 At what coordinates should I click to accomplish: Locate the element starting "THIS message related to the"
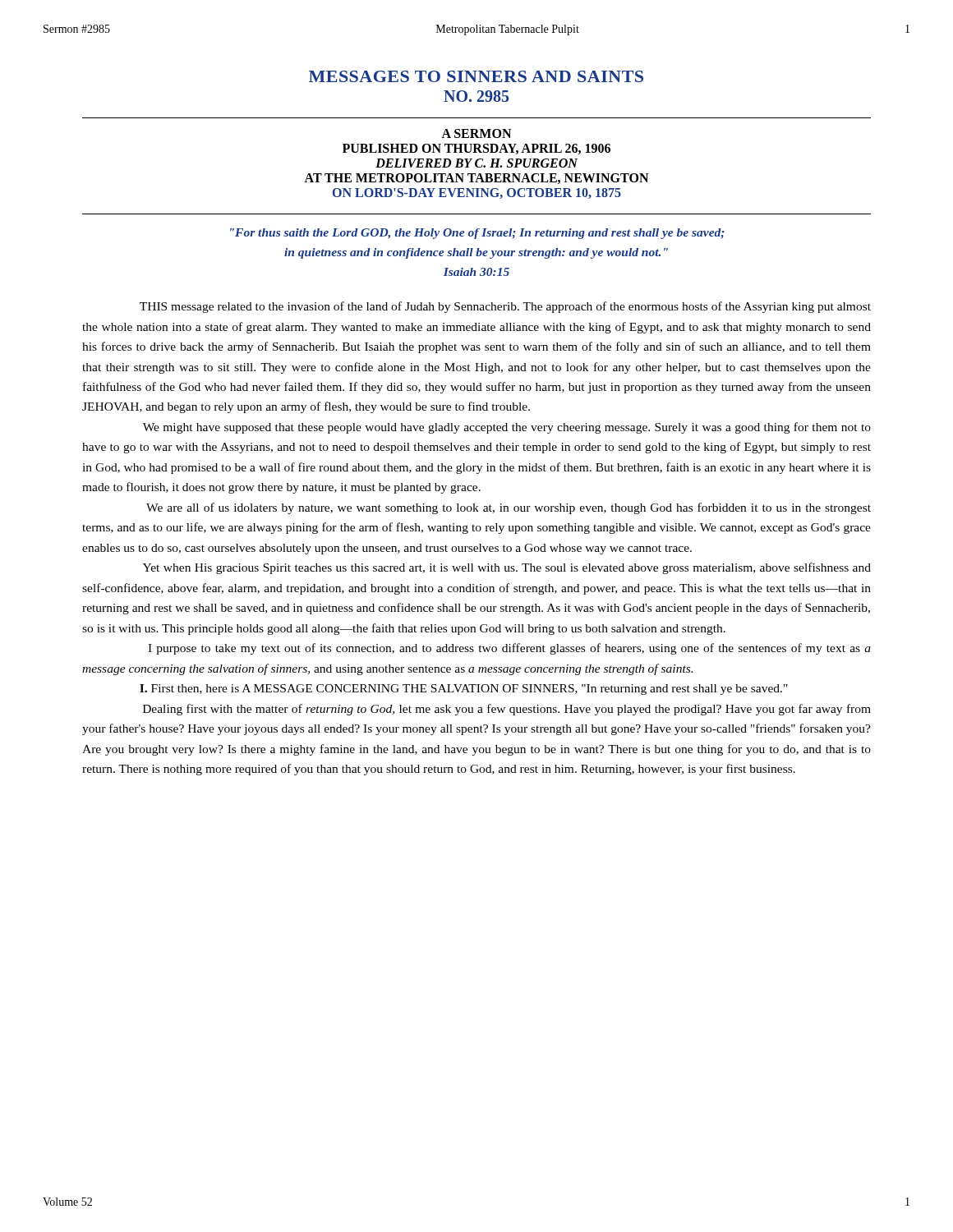coord(476,357)
